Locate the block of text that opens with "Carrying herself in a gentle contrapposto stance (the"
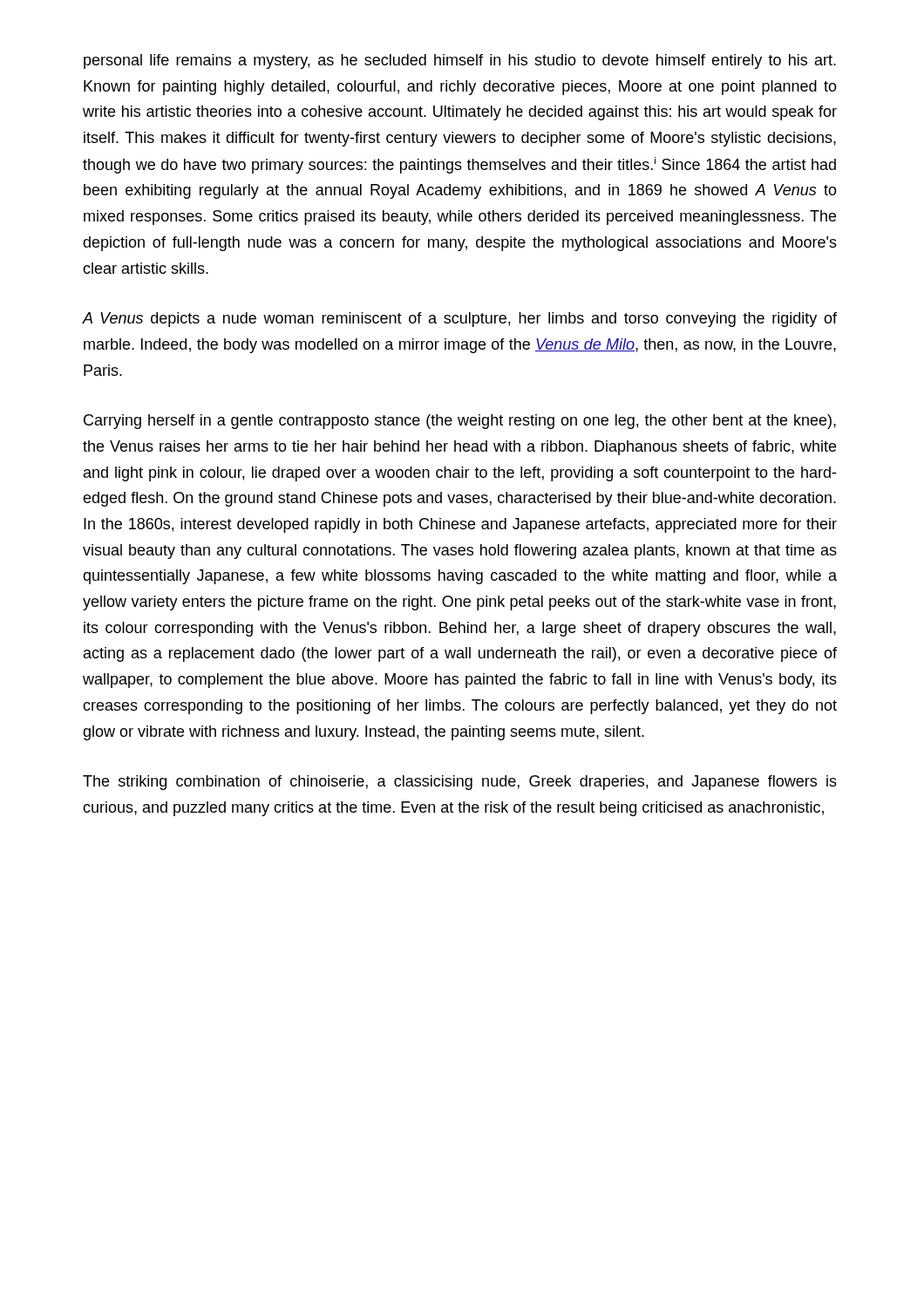Screen dimensions: 1308x924 [460, 576]
